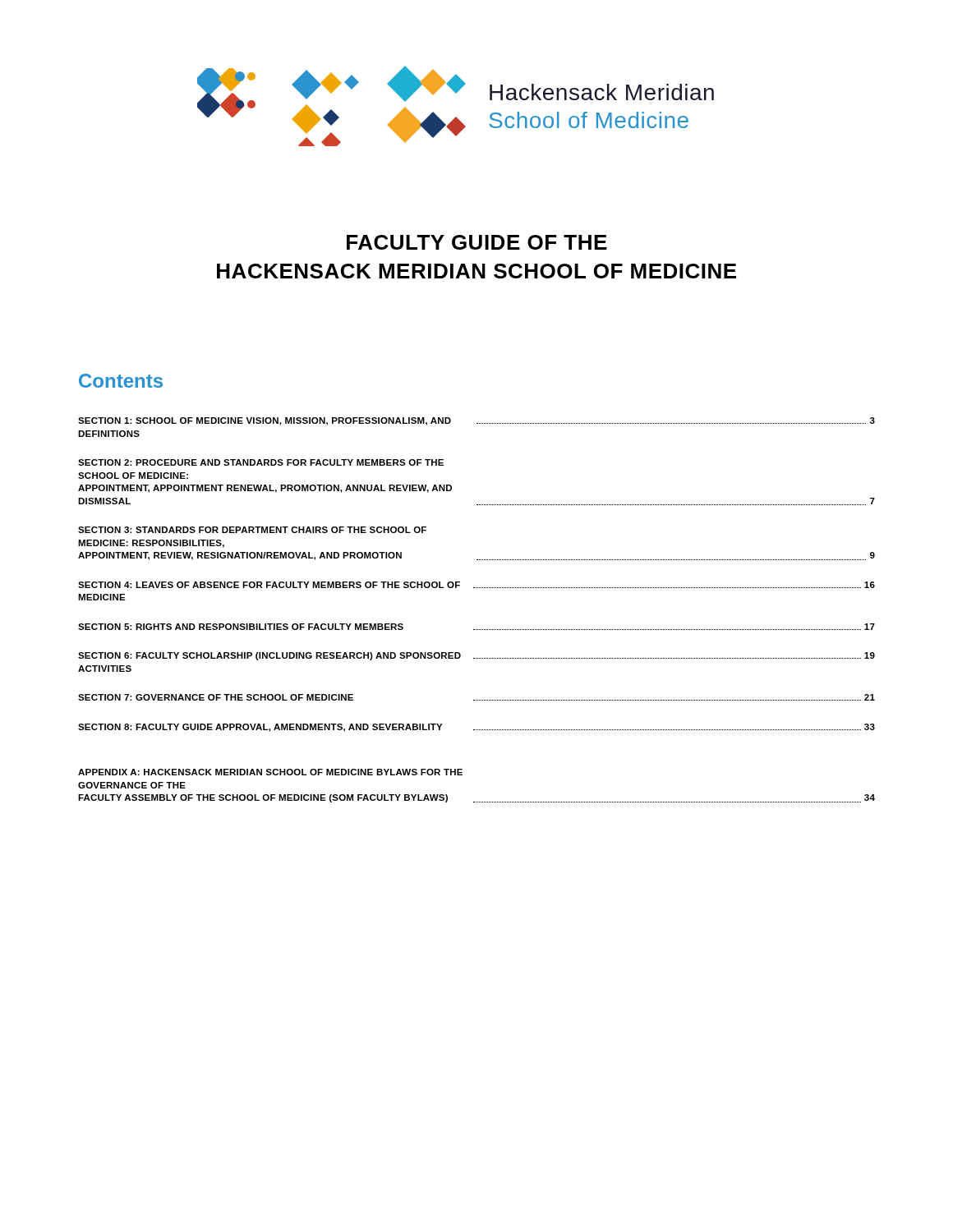Point to the block beginning "APPENDIX A: HACKENSACK MERIDIAN SCHOOL OF MEDICINE"
This screenshot has height=1232, width=953.
pos(270,772)
